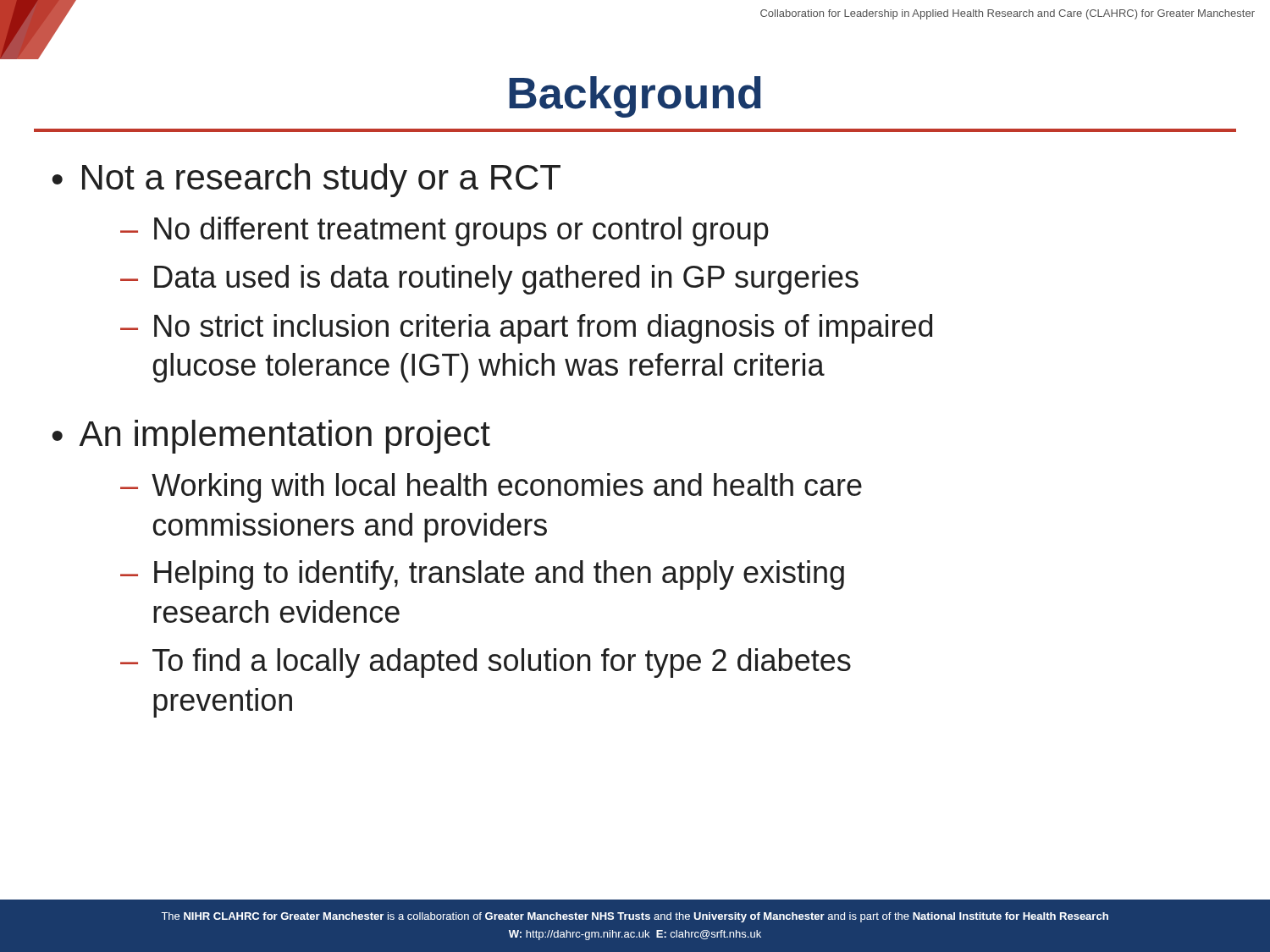The height and width of the screenshot is (952, 1270).
Task: Navigate to the block starting "• Not a"
Action: point(306,179)
